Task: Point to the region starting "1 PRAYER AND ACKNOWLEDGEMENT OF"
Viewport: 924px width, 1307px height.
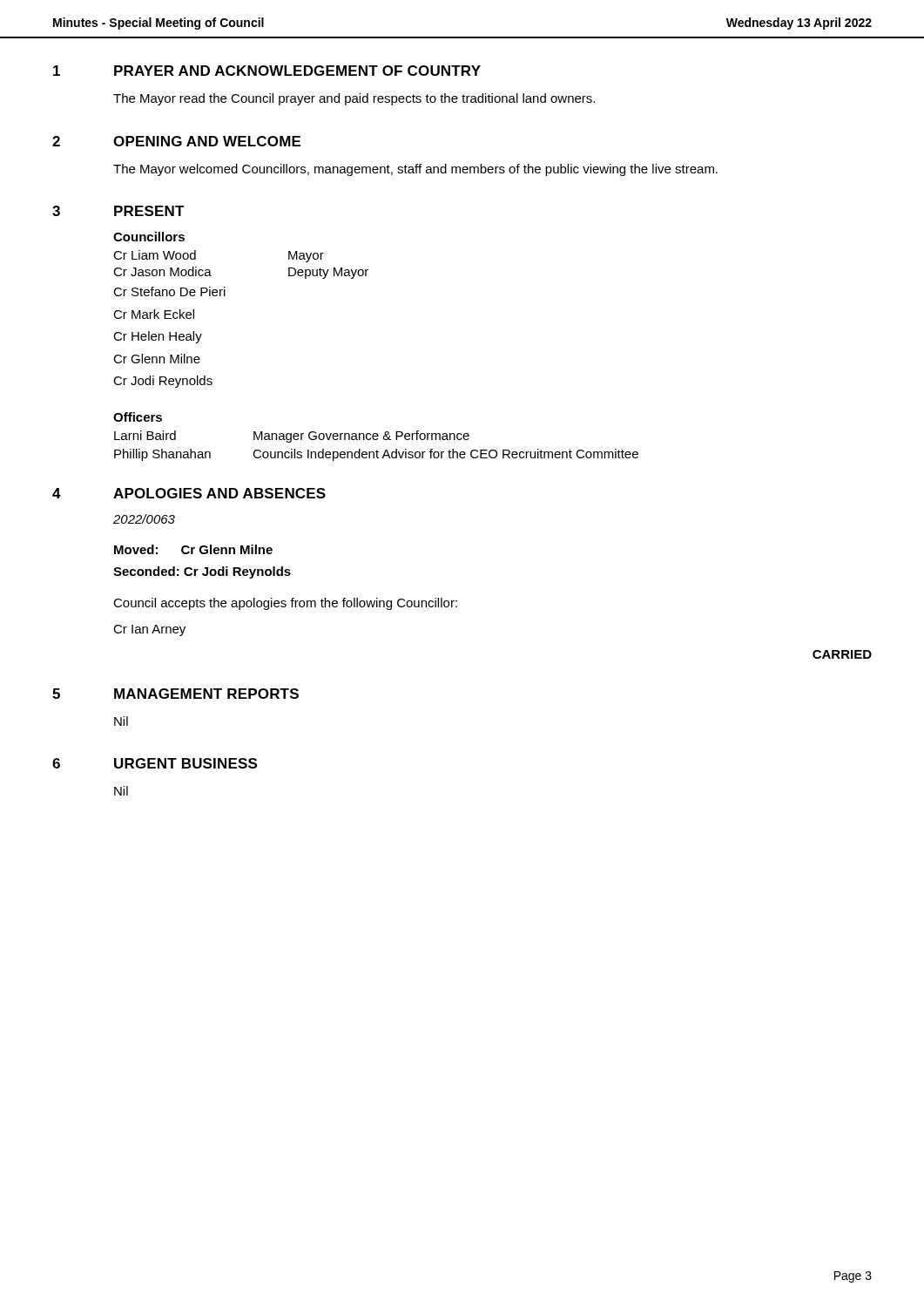Action: coord(462,71)
